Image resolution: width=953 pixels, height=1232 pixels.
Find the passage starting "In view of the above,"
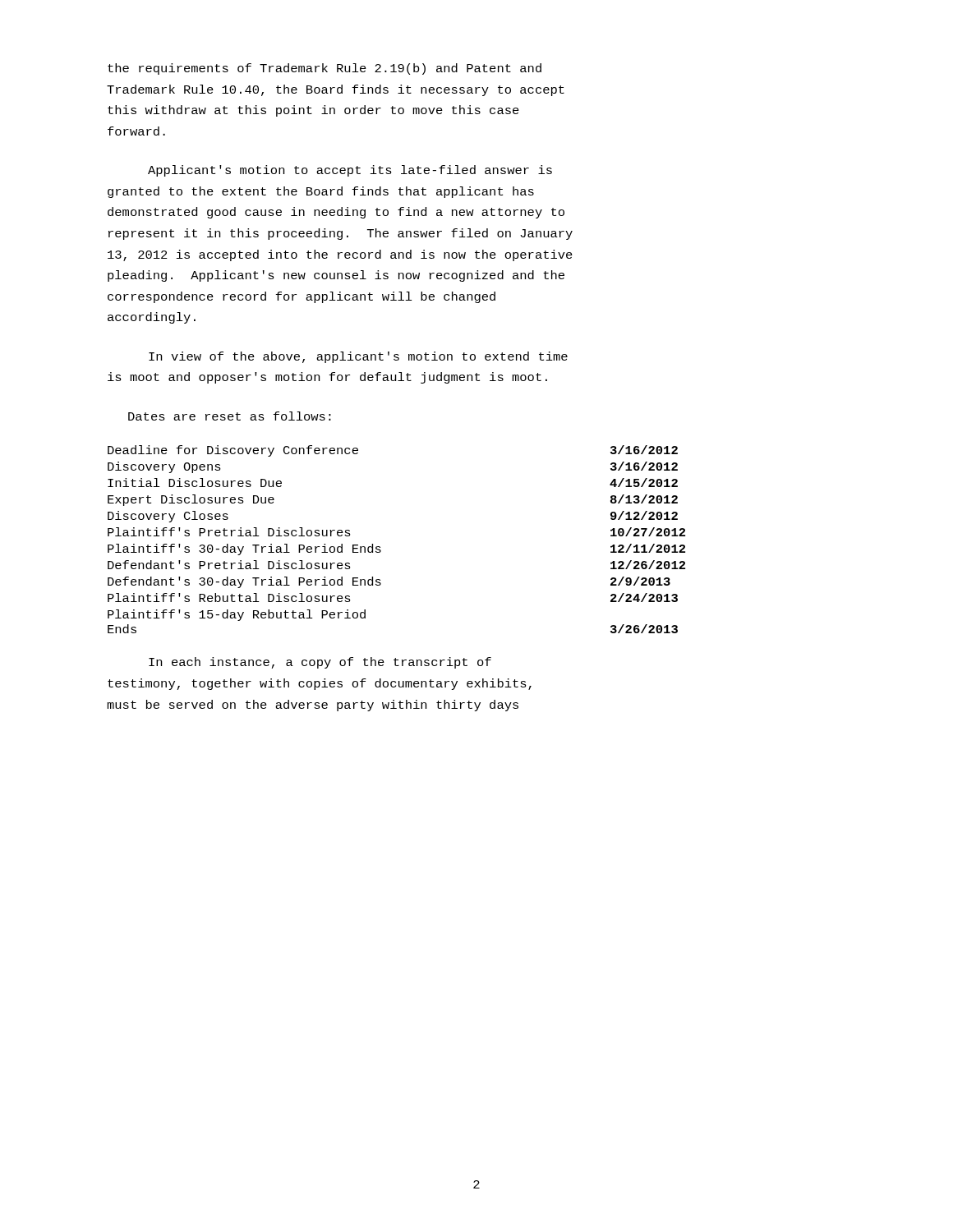tap(338, 368)
